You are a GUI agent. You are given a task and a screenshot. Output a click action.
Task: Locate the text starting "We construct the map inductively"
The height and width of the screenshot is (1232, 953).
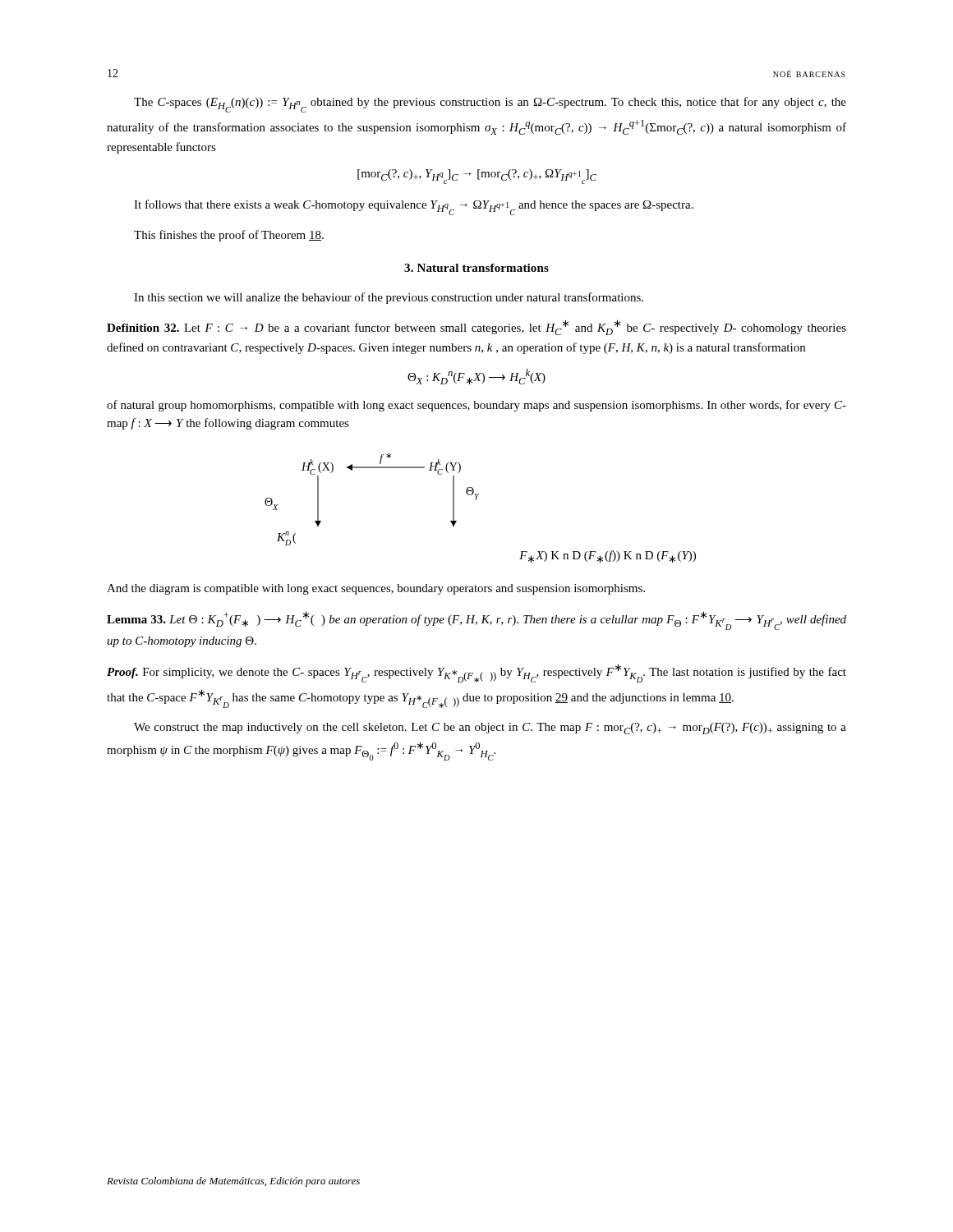click(x=476, y=741)
